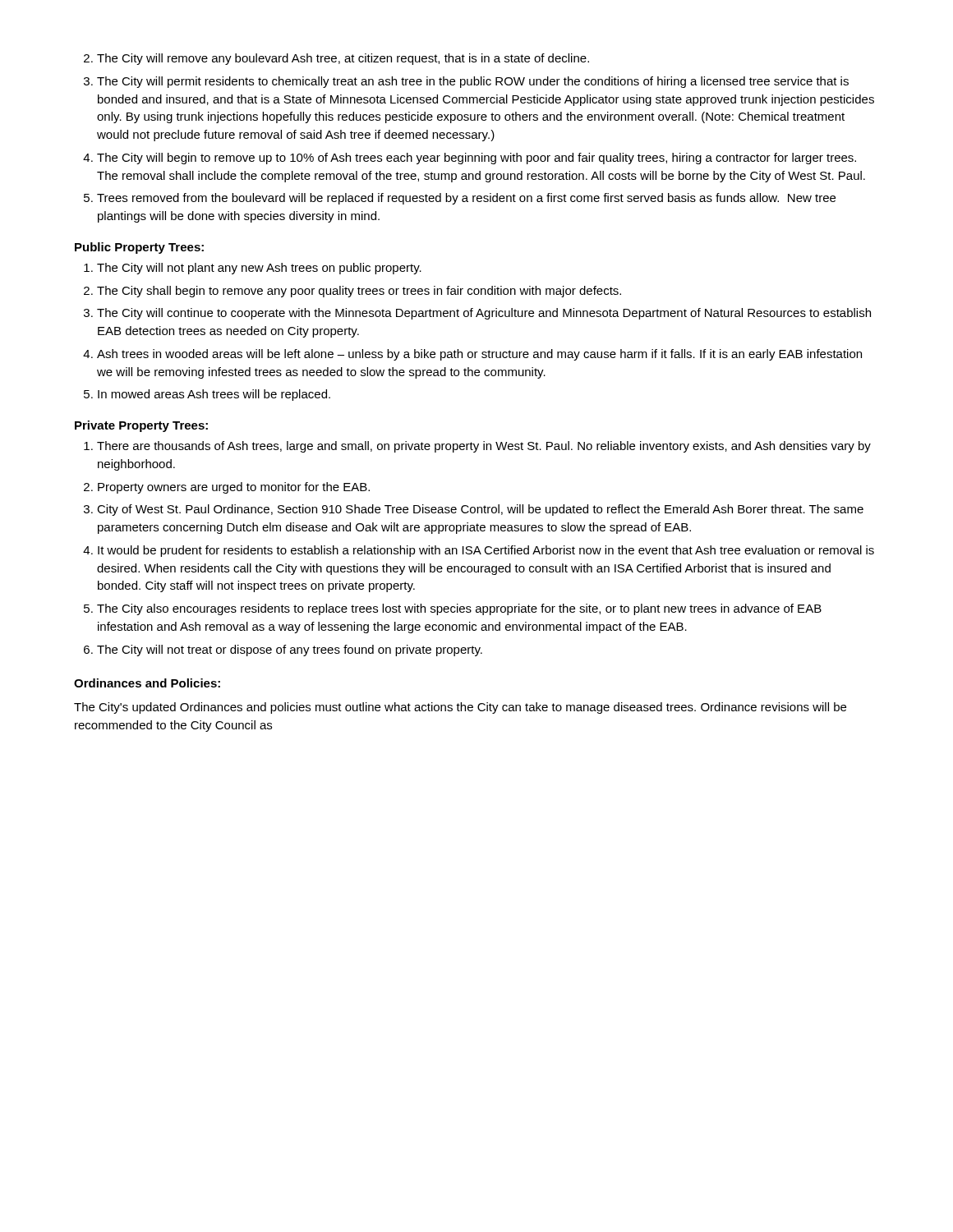Find the text starting "Private Property Trees:"
The height and width of the screenshot is (1232, 953).
click(141, 425)
